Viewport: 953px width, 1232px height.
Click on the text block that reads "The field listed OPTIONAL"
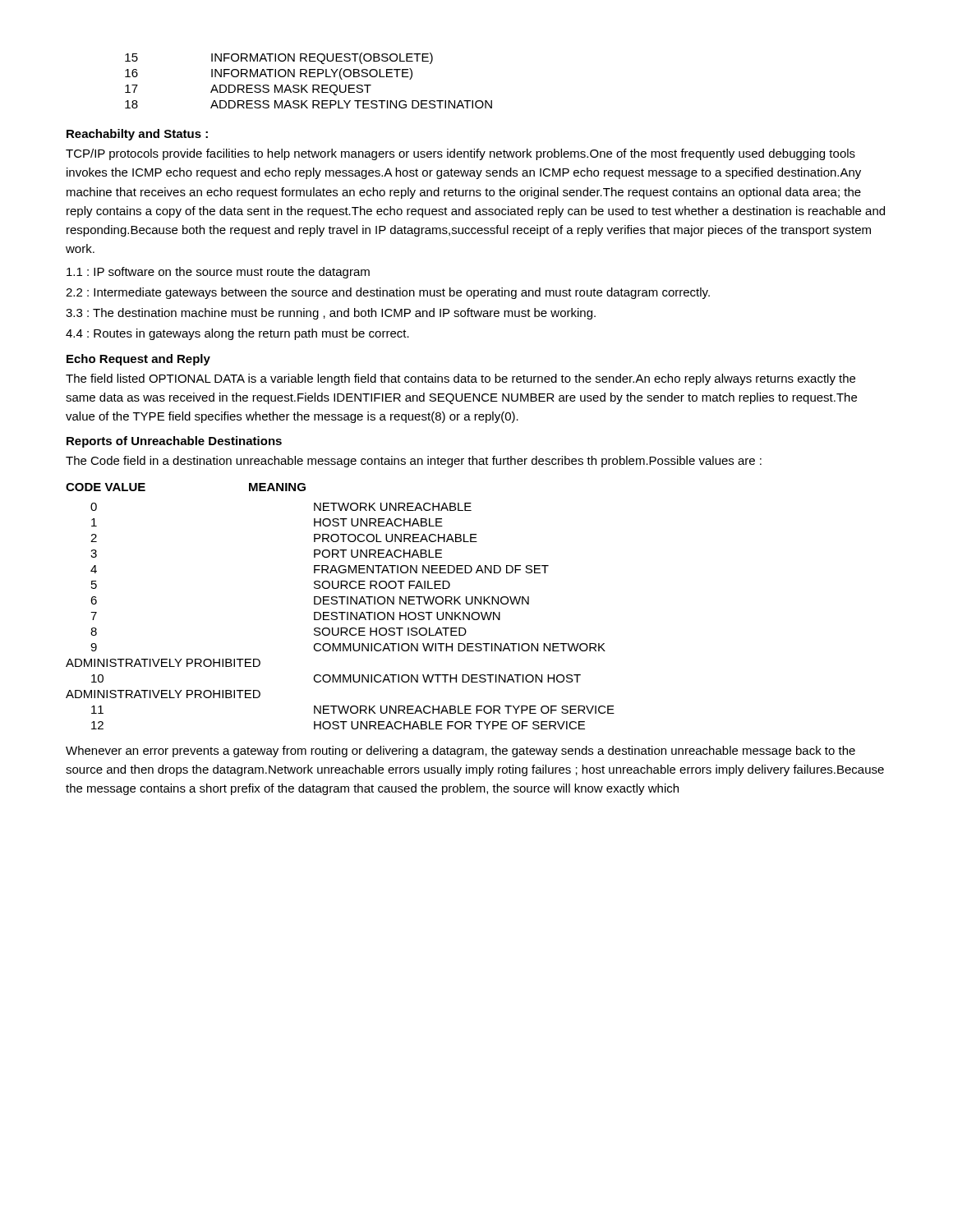[462, 397]
